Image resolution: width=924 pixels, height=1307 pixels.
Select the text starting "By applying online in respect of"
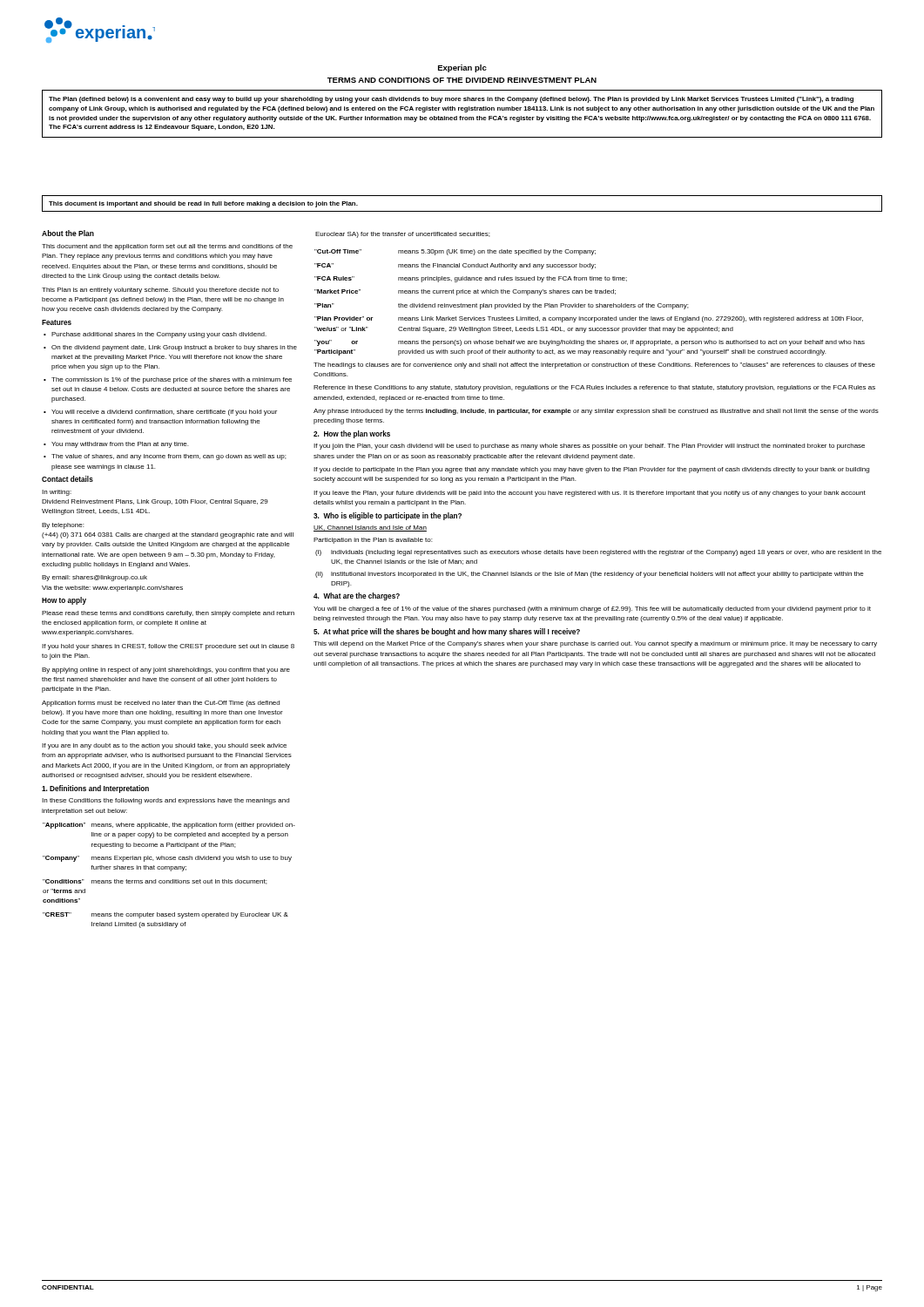pyautogui.click(x=166, y=679)
